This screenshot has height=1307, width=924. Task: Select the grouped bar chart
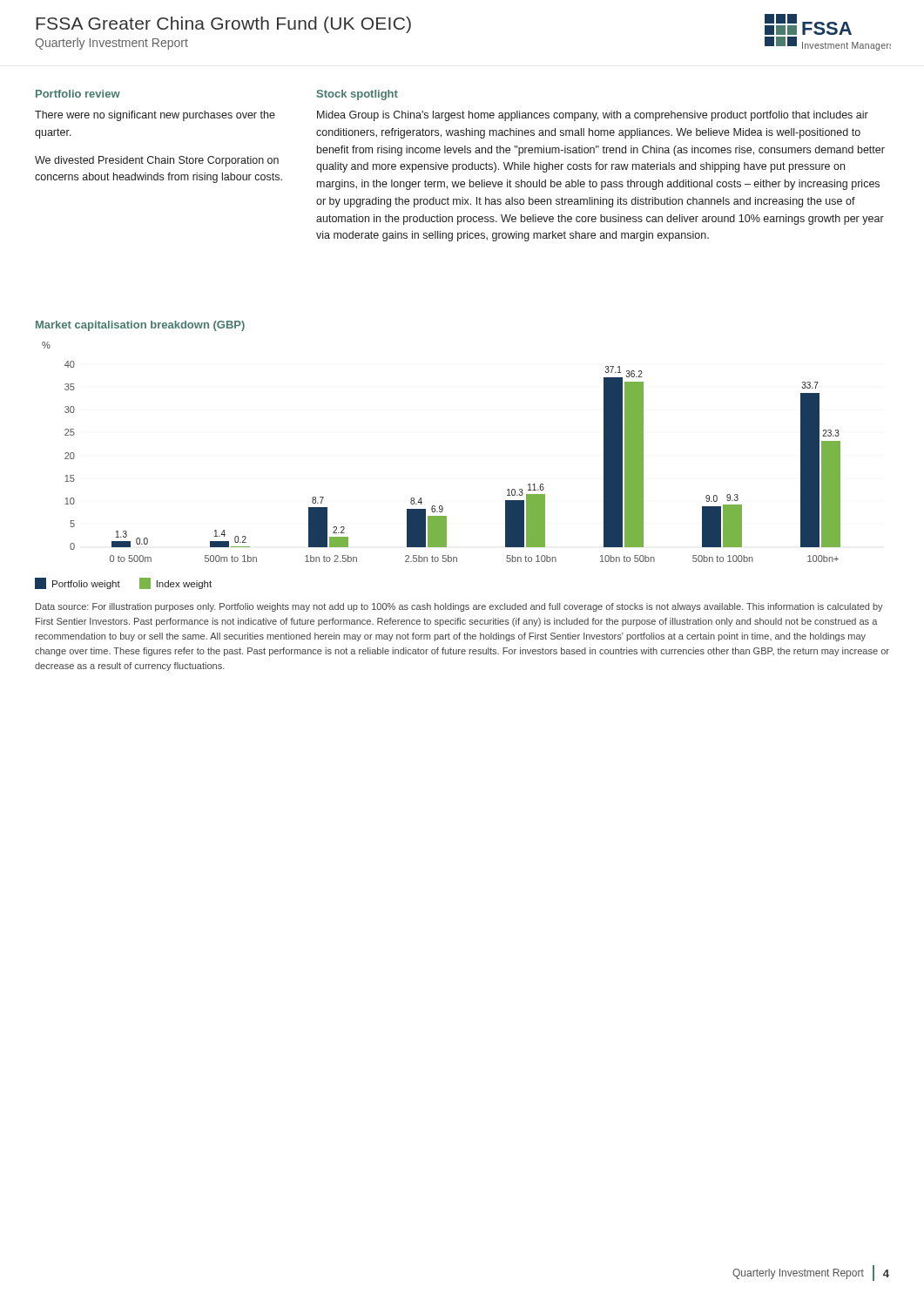(x=462, y=457)
